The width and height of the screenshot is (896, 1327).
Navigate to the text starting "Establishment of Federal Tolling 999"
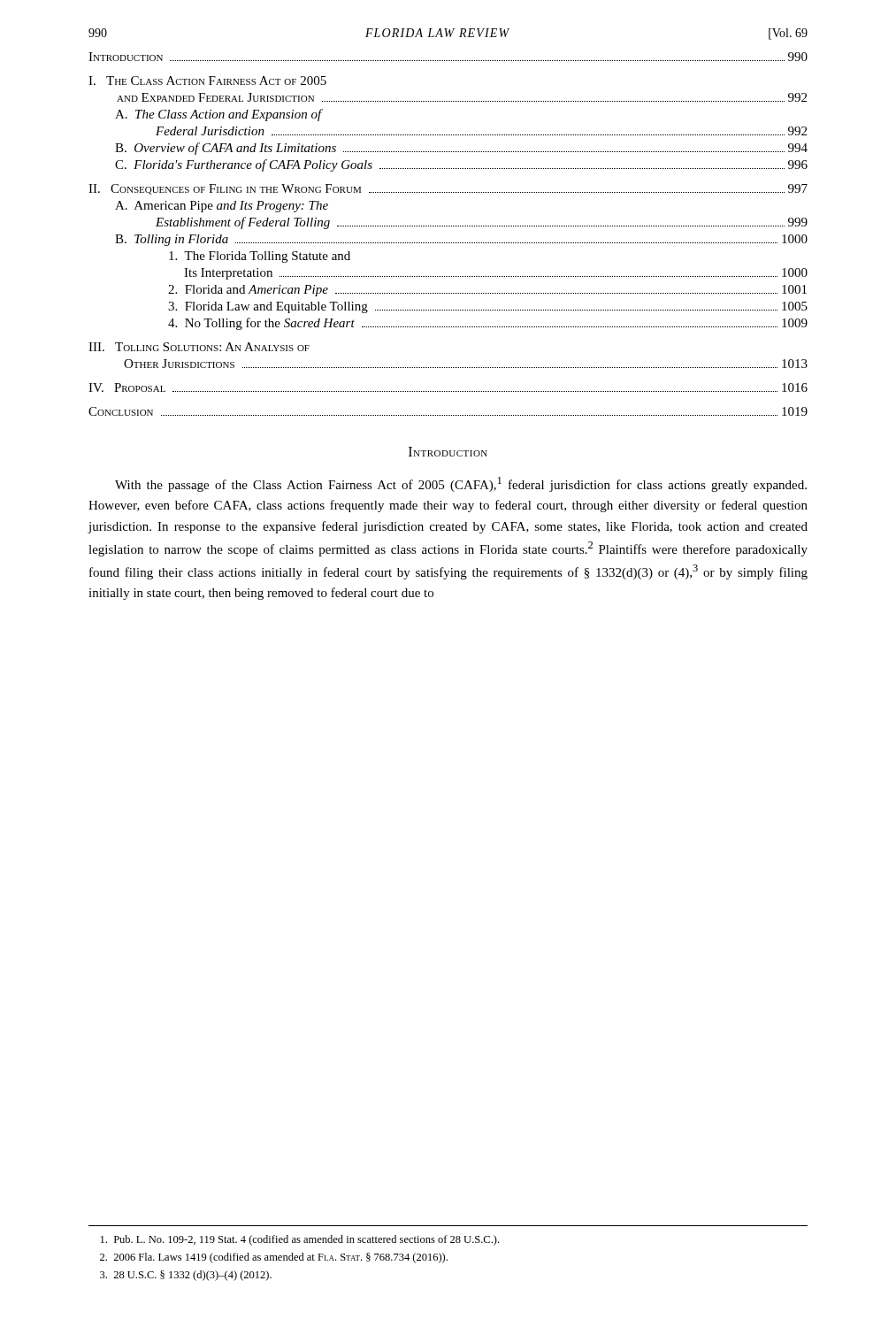(482, 222)
